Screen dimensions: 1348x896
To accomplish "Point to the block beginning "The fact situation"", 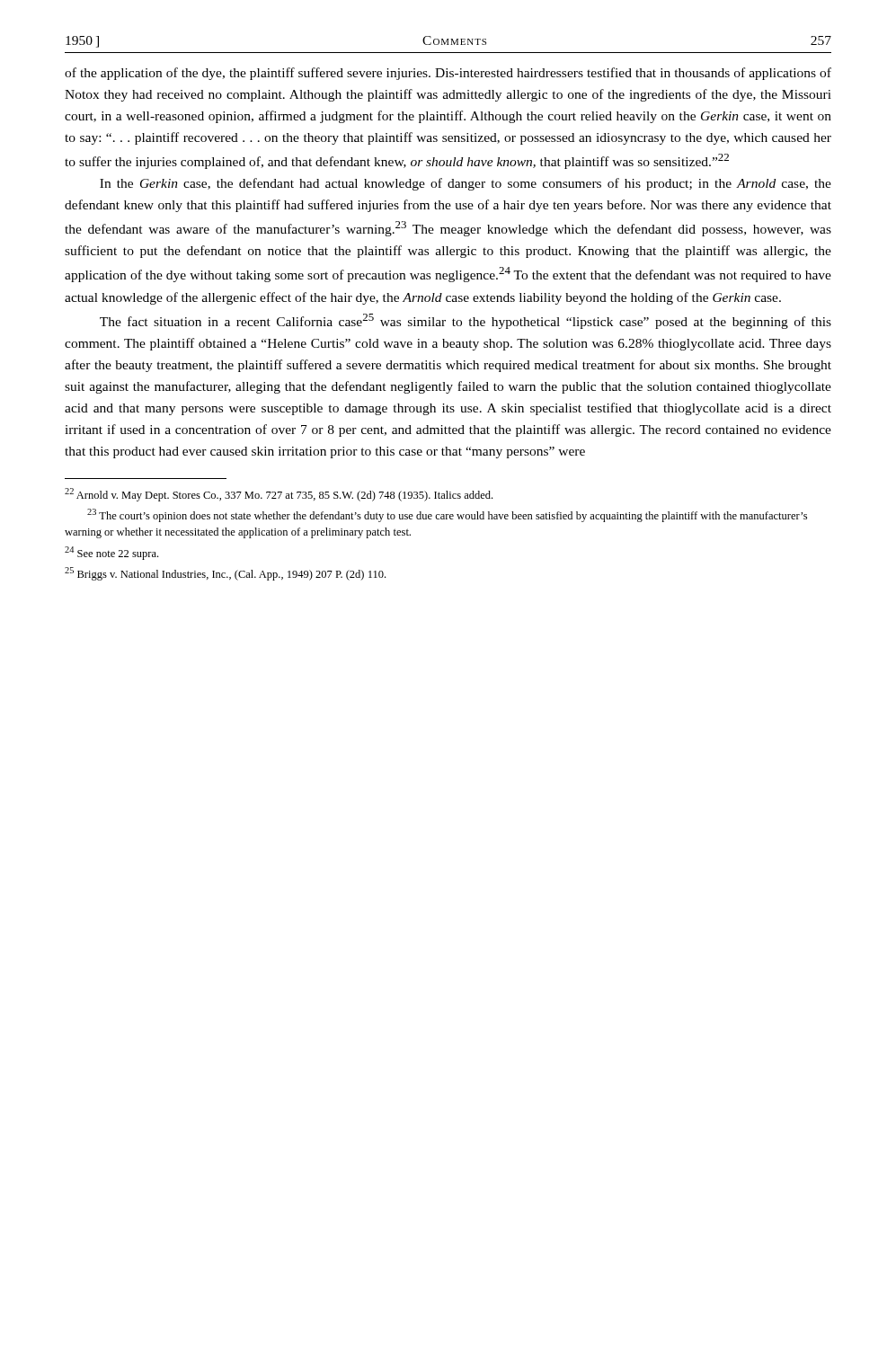I will [448, 385].
